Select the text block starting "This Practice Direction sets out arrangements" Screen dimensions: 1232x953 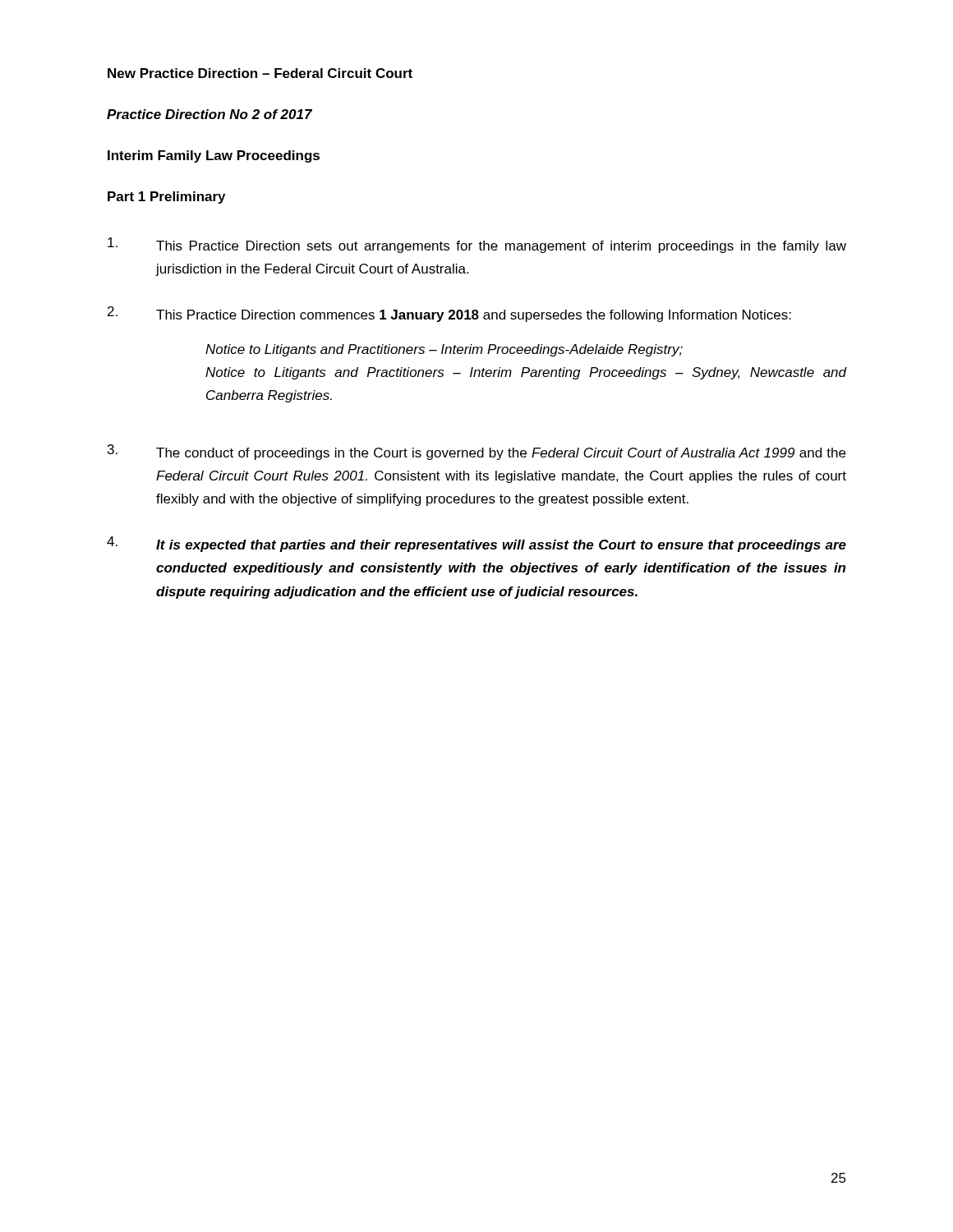click(476, 258)
